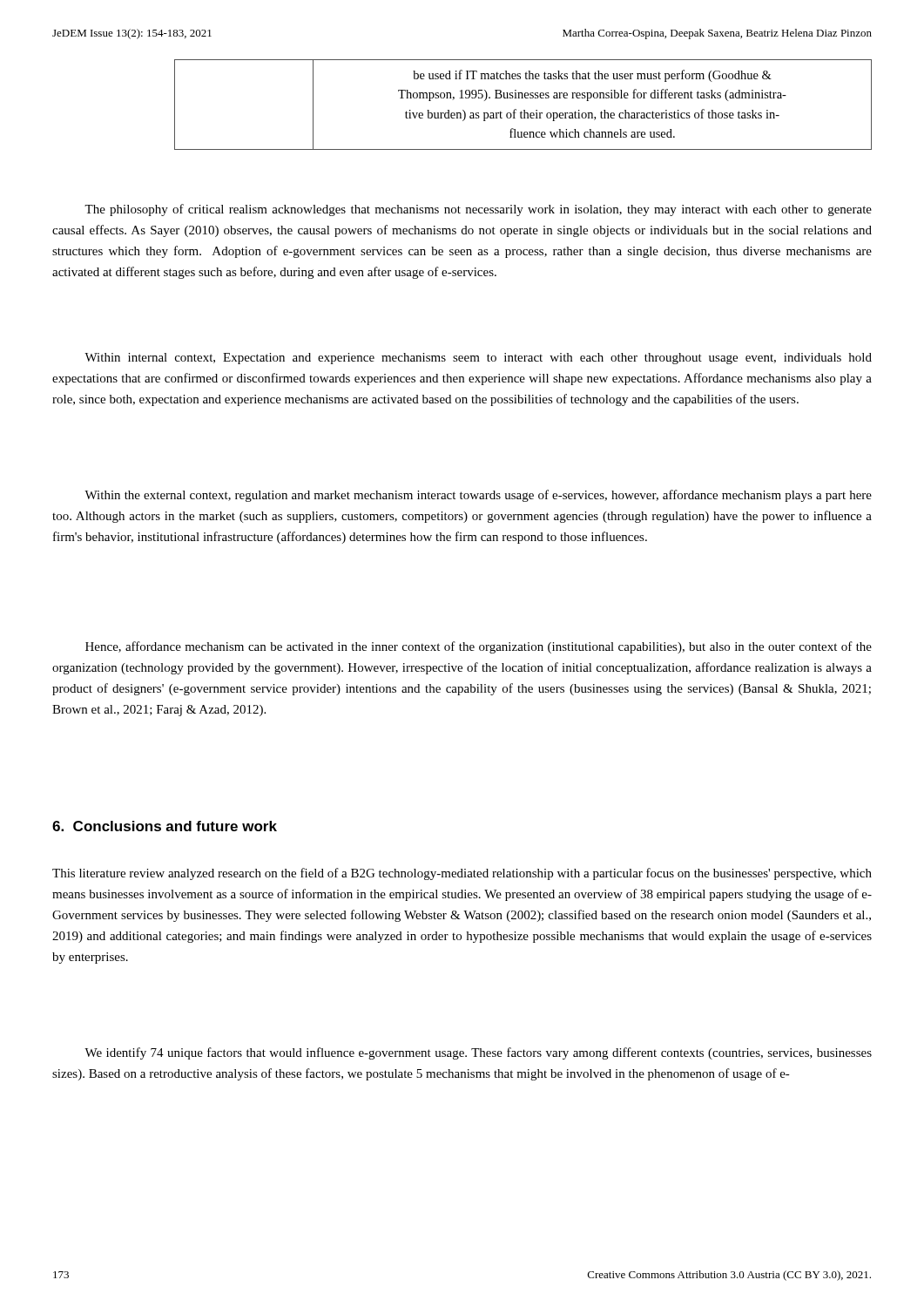The image size is (924, 1307).
Task: Select the region starting "This literature review analyzed research on the"
Action: click(462, 915)
